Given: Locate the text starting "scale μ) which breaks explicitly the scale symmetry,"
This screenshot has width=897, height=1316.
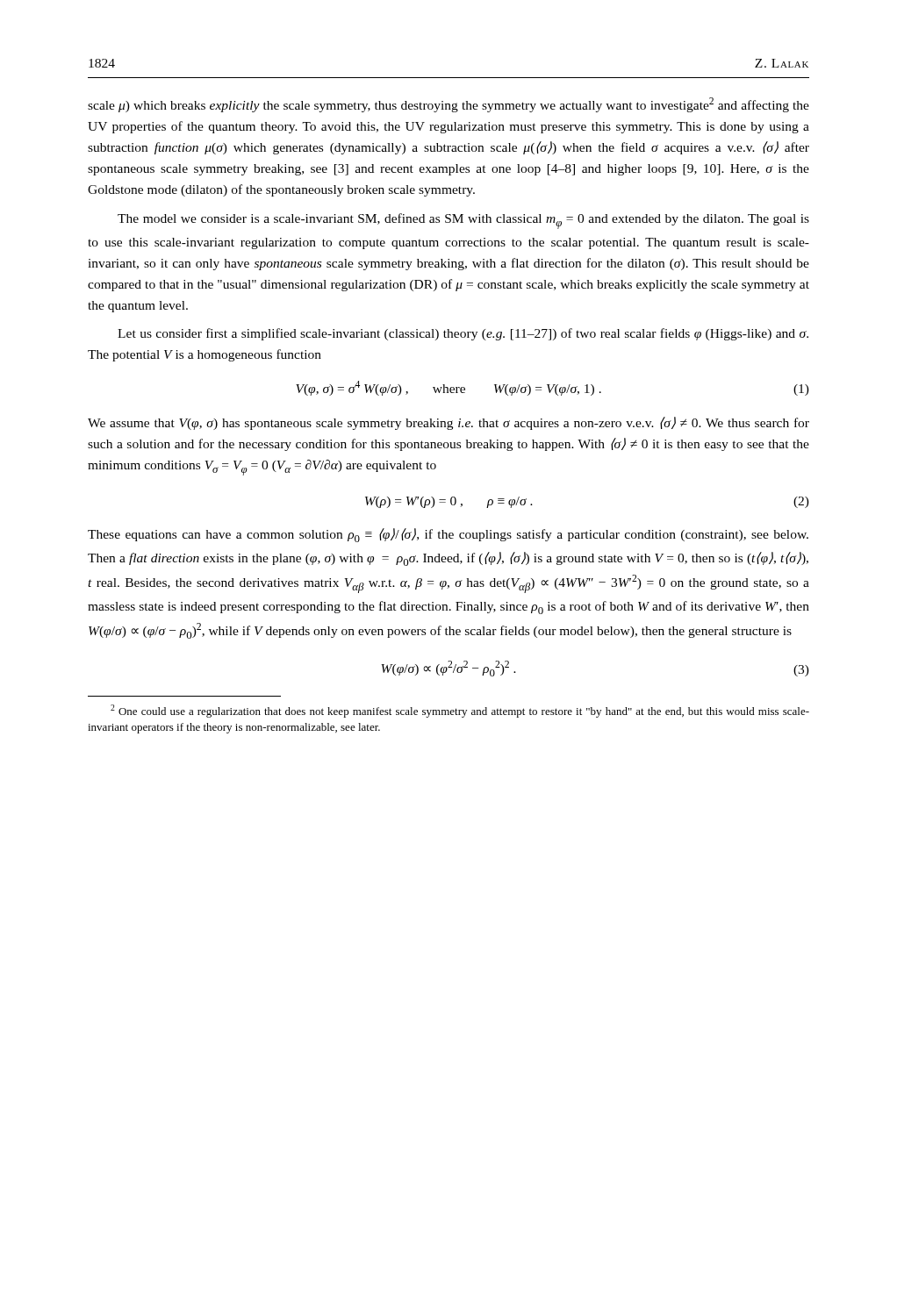Looking at the screenshot, I should point(448,147).
